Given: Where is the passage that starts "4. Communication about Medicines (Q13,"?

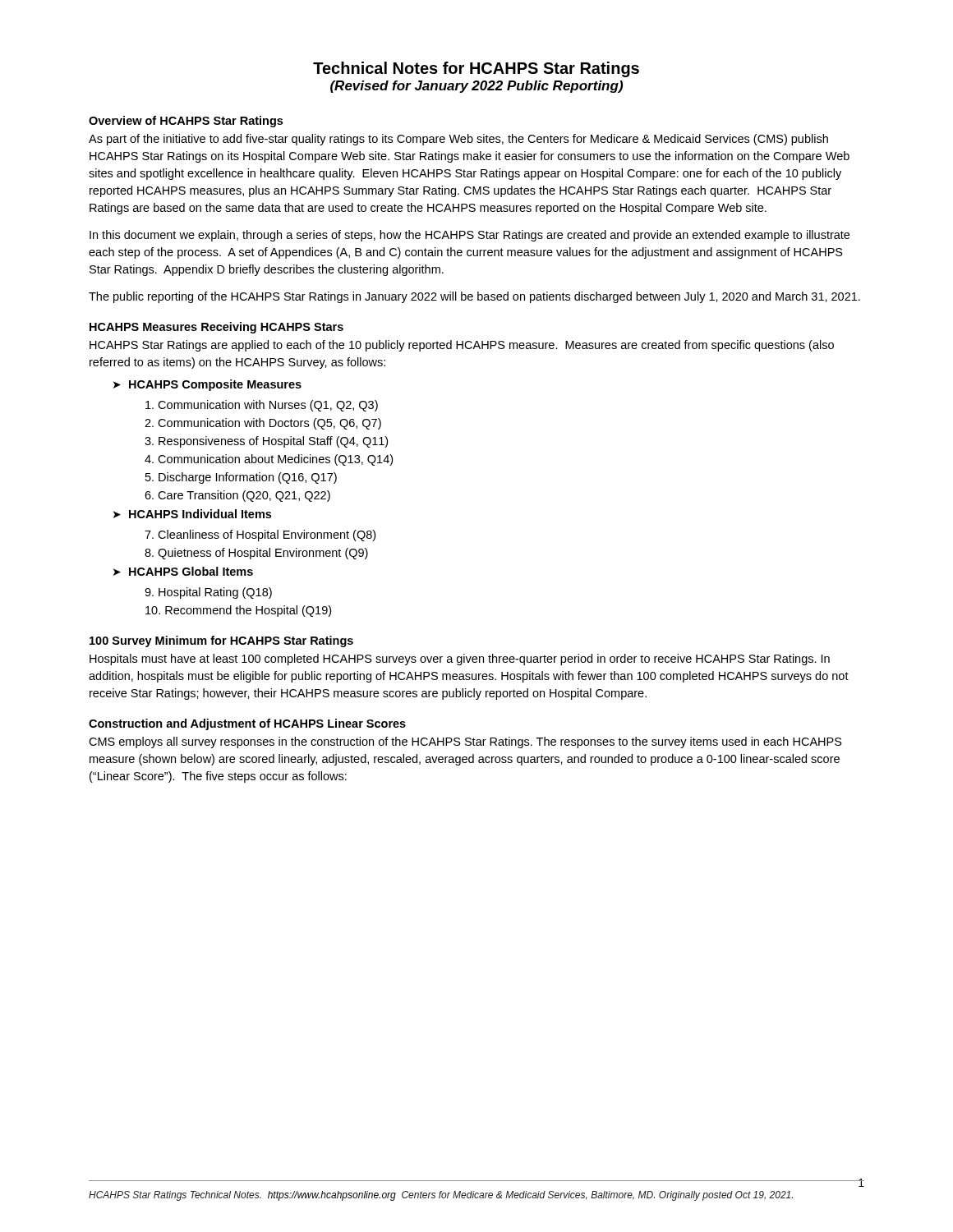Looking at the screenshot, I should point(269,459).
